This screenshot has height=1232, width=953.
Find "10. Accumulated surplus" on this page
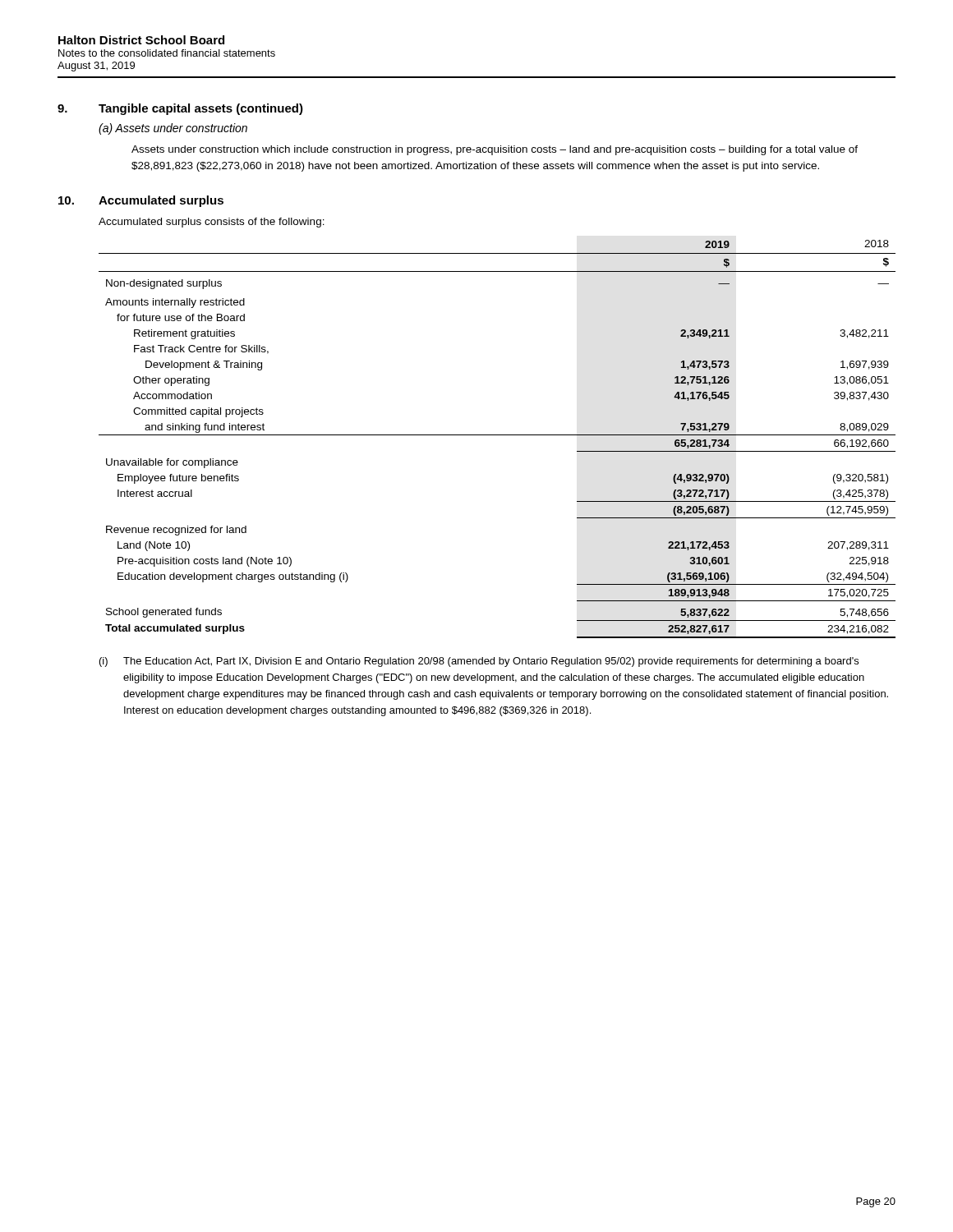tap(141, 200)
